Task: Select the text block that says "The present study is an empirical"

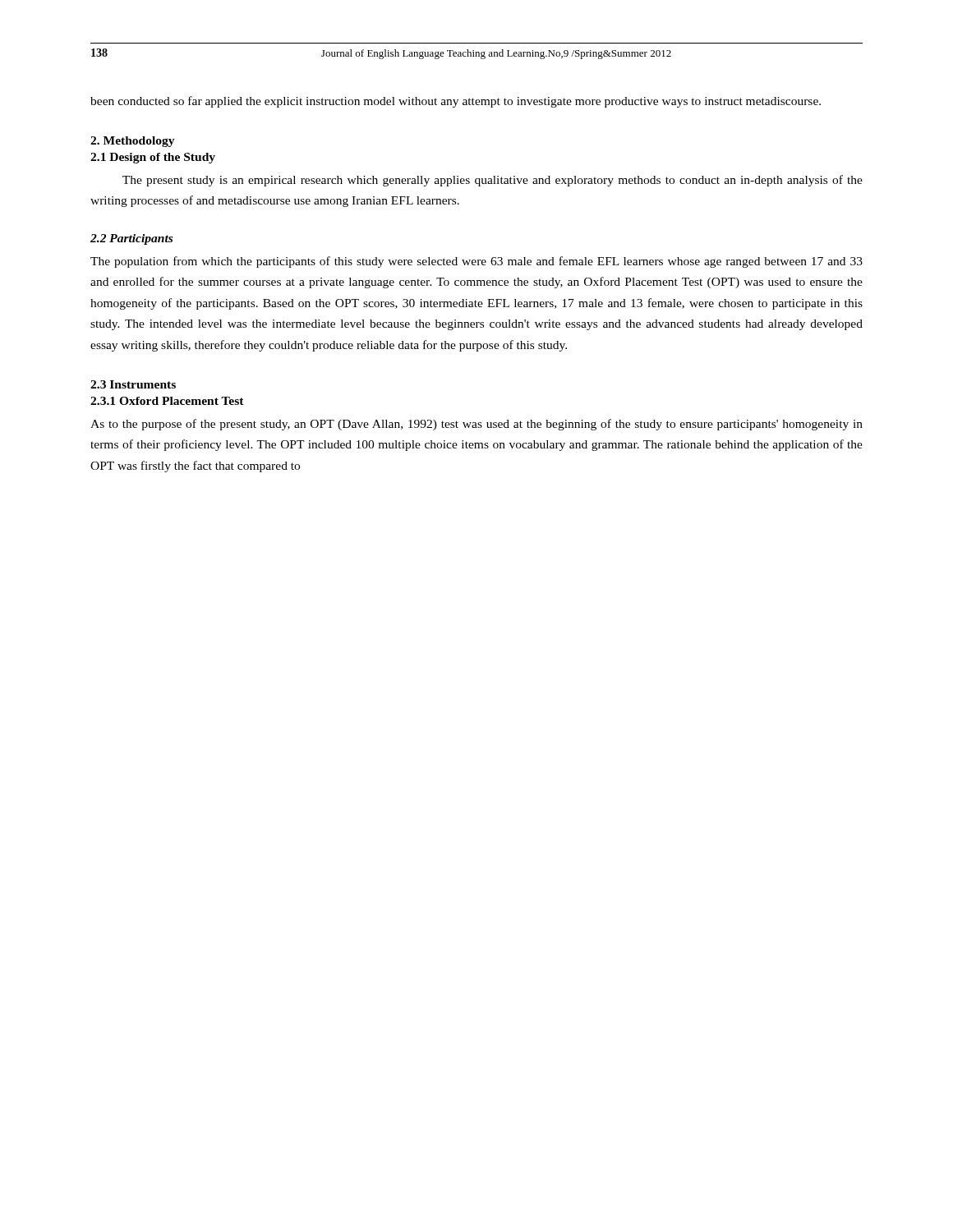Action: click(476, 190)
